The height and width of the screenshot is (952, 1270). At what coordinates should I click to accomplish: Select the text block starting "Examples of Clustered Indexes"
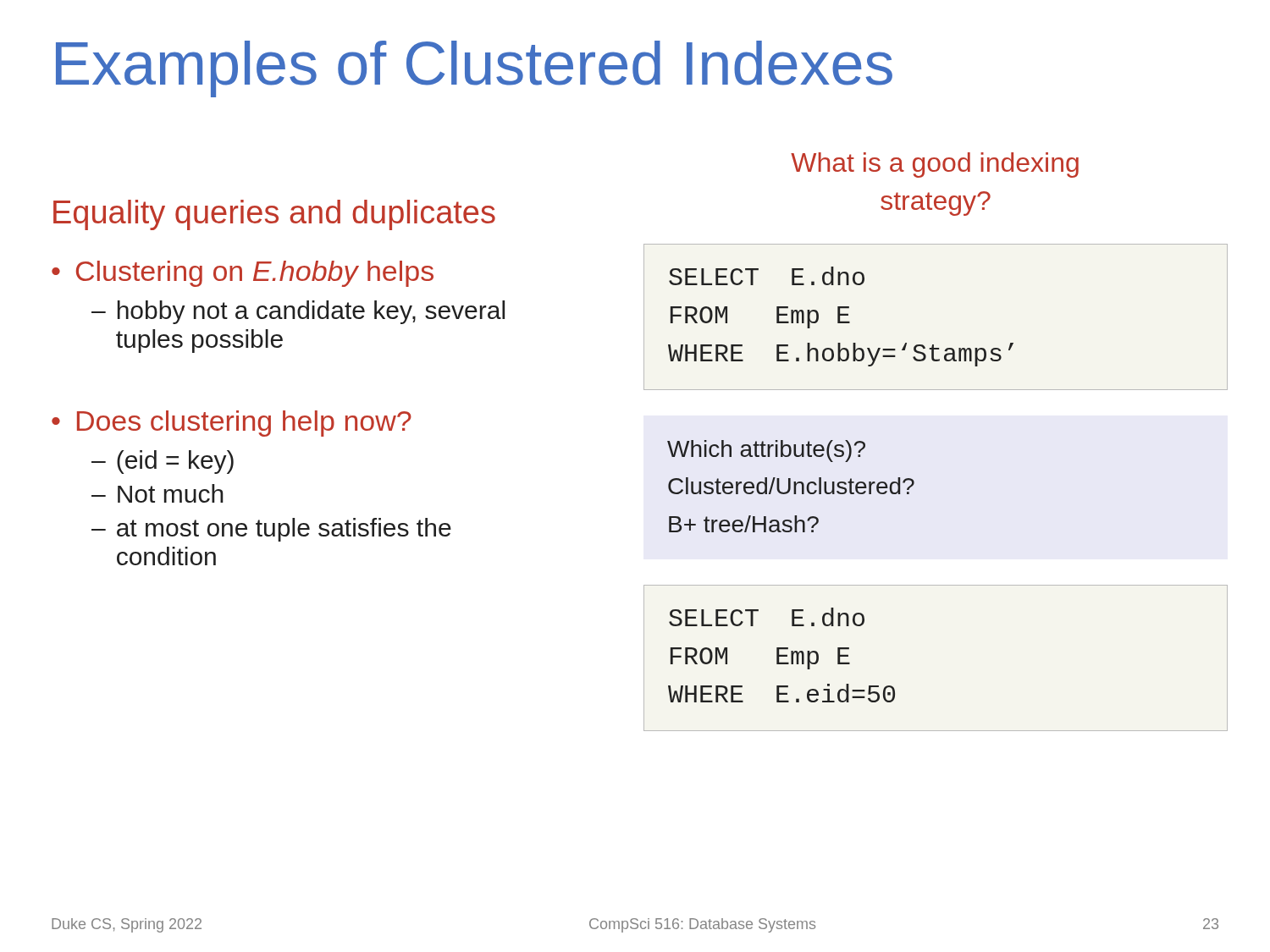point(473,63)
